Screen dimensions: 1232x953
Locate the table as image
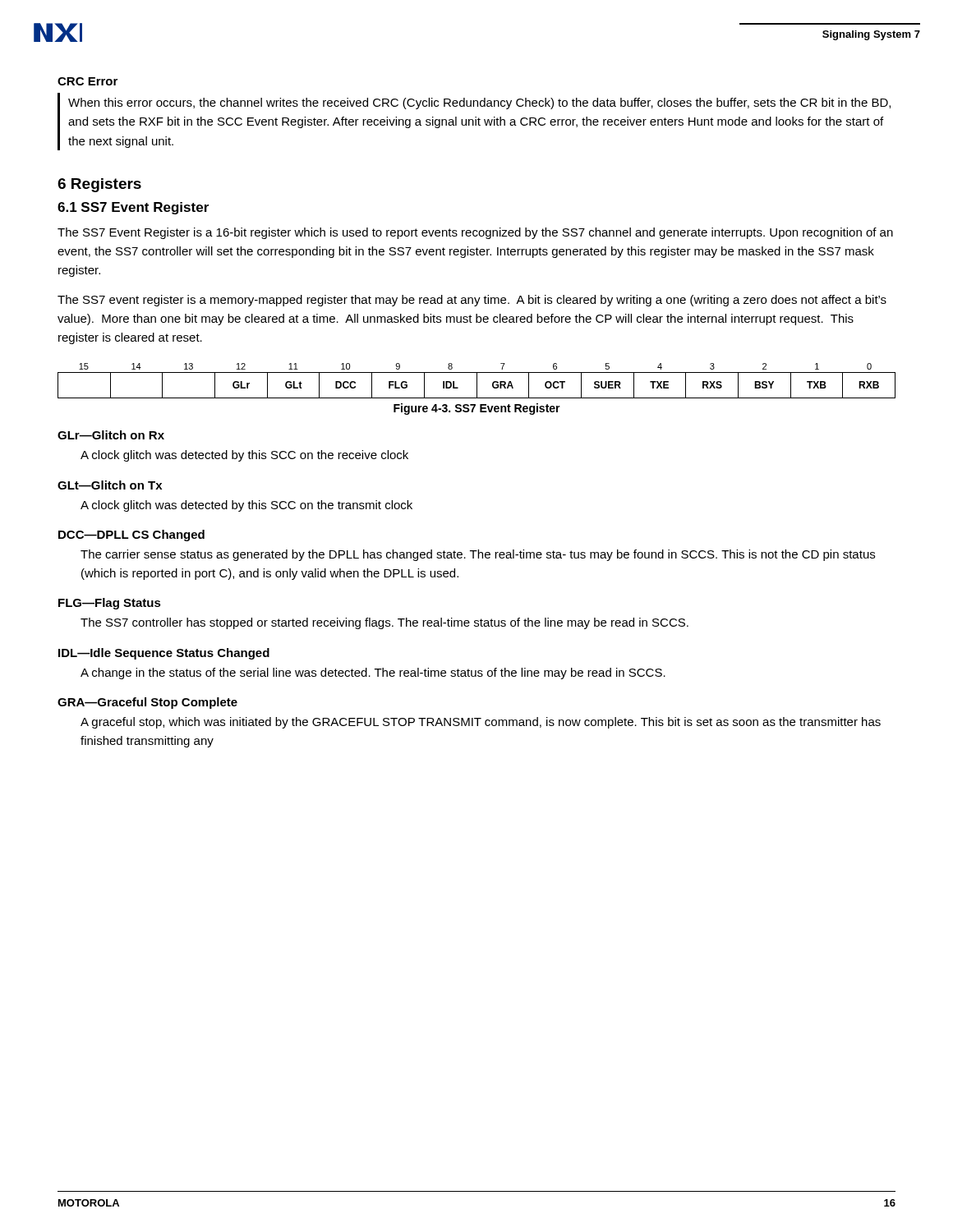(x=476, y=380)
